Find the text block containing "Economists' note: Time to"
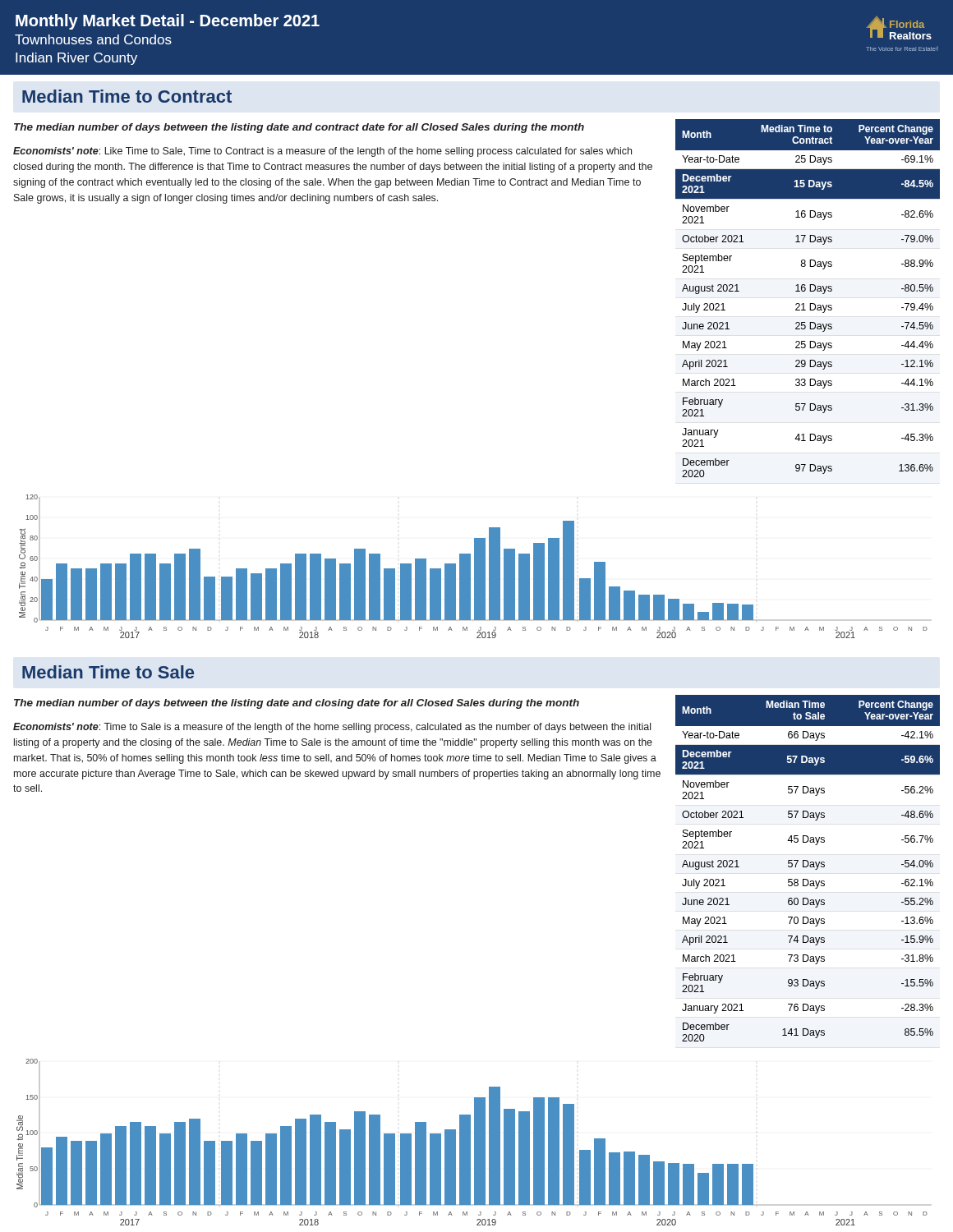The image size is (953, 1232). pos(337,758)
